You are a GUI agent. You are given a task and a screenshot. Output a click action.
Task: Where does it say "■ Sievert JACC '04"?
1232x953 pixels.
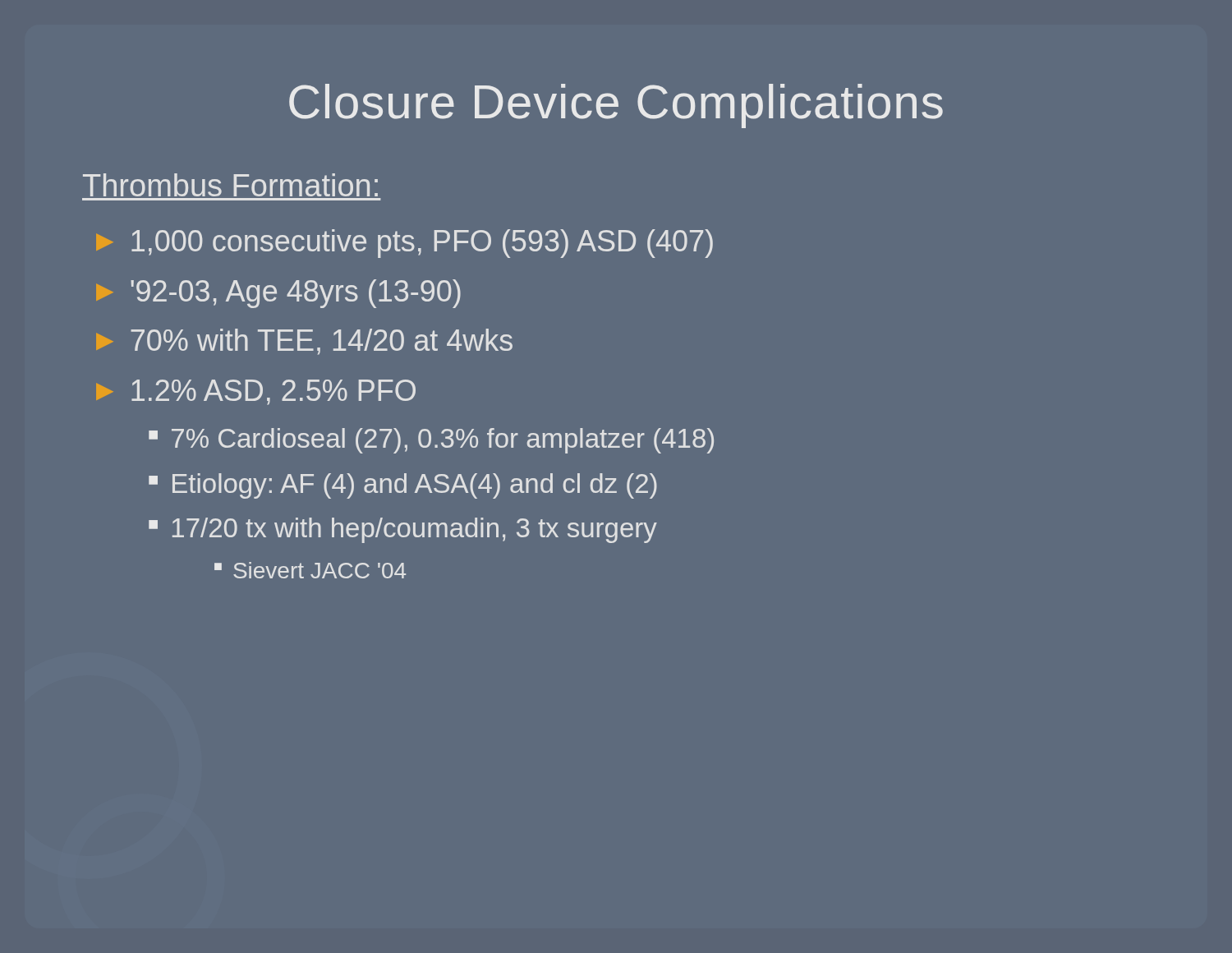(x=310, y=571)
